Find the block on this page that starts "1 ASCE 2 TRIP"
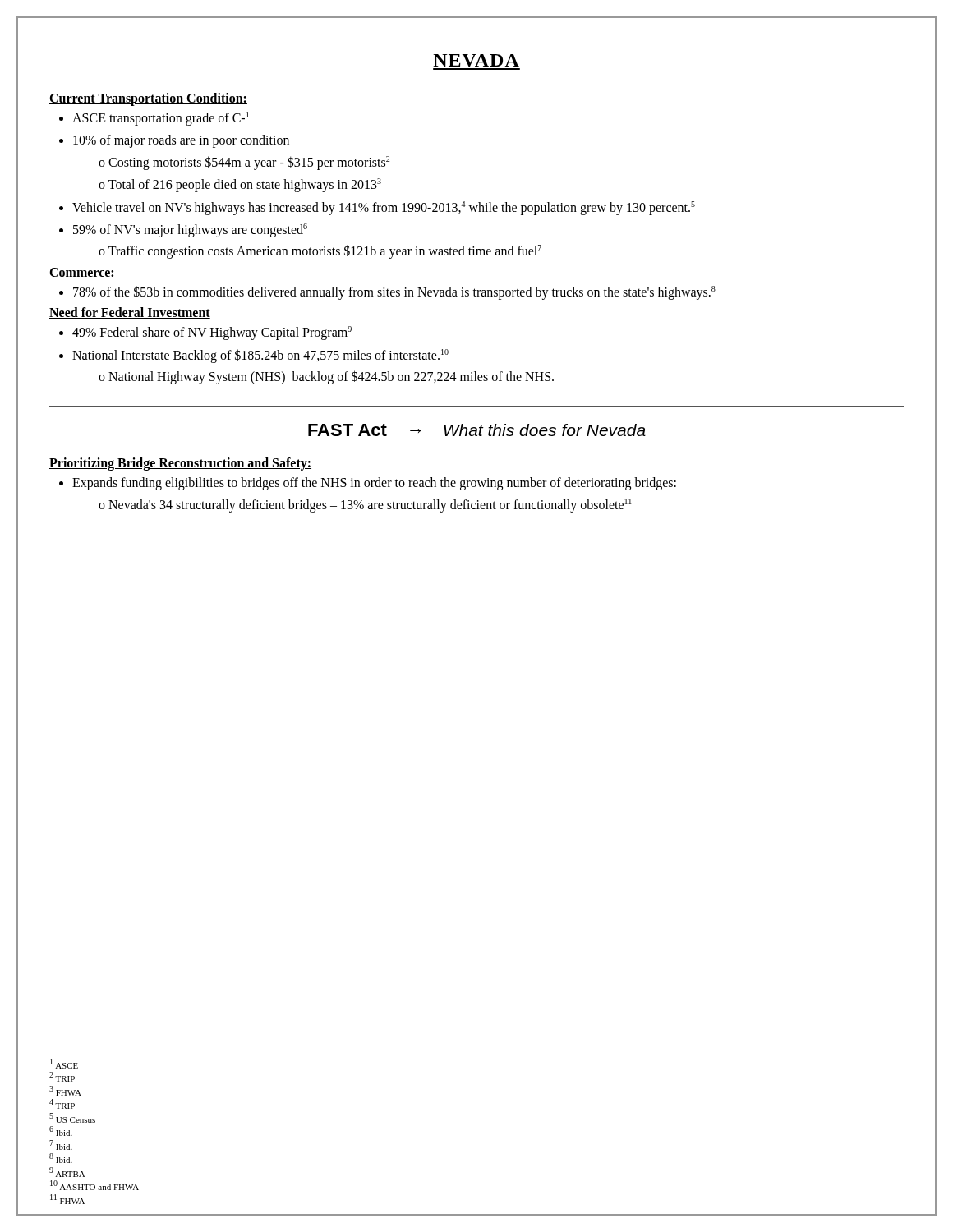953x1232 pixels. [64, 1064]
